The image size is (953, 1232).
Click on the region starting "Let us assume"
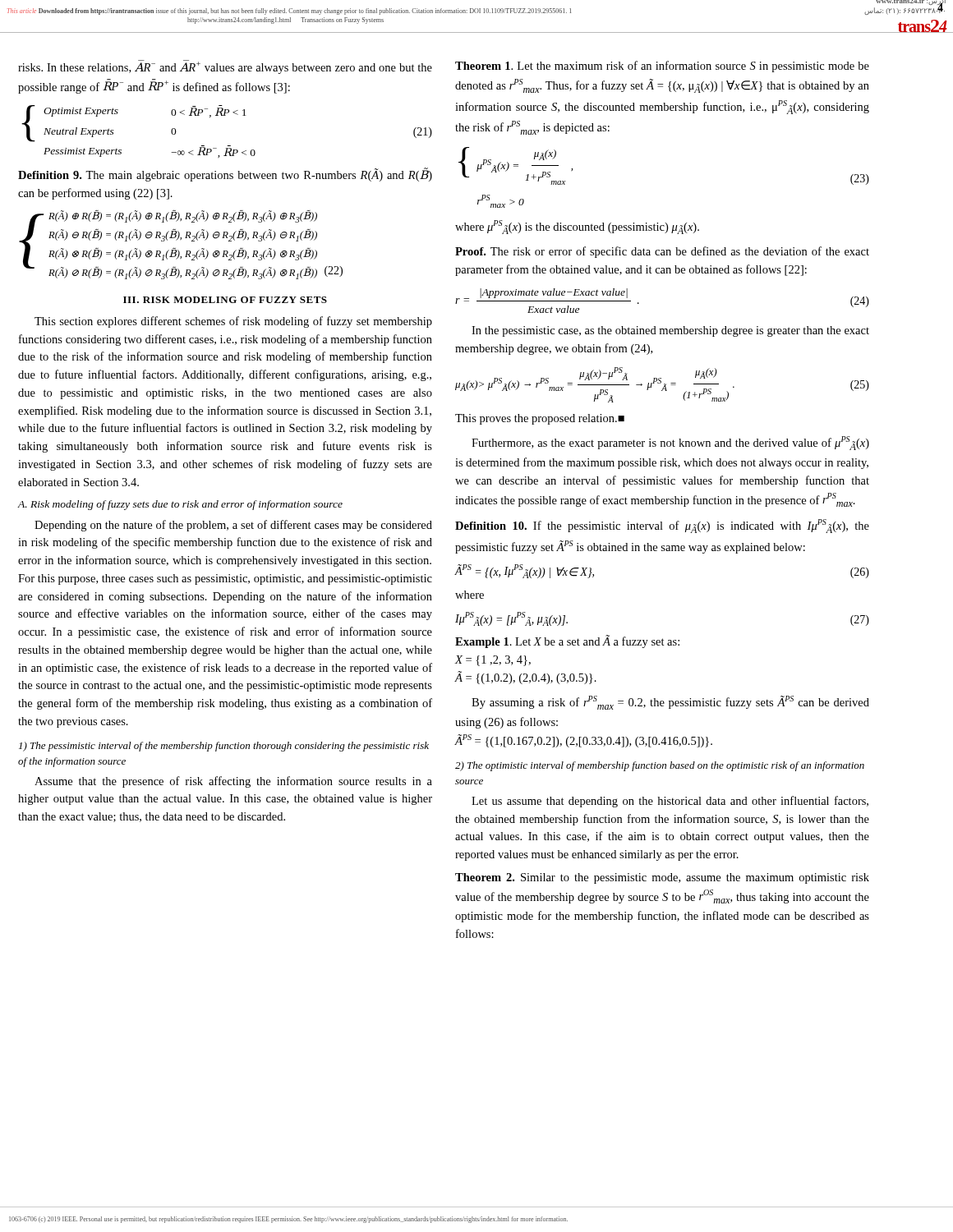coord(662,828)
